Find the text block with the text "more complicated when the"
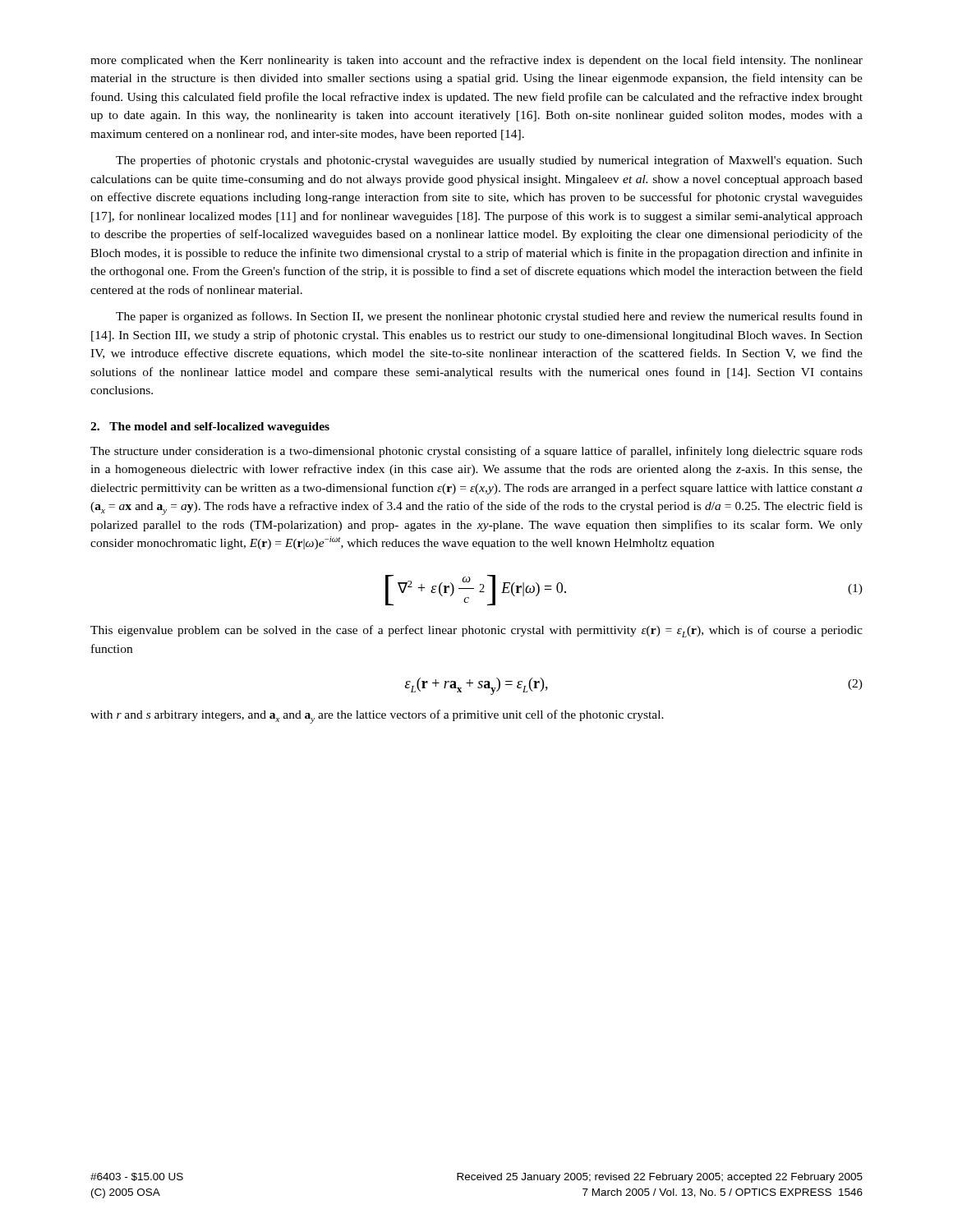This screenshot has height=1232, width=953. pyautogui.click(x=476, y=97)
